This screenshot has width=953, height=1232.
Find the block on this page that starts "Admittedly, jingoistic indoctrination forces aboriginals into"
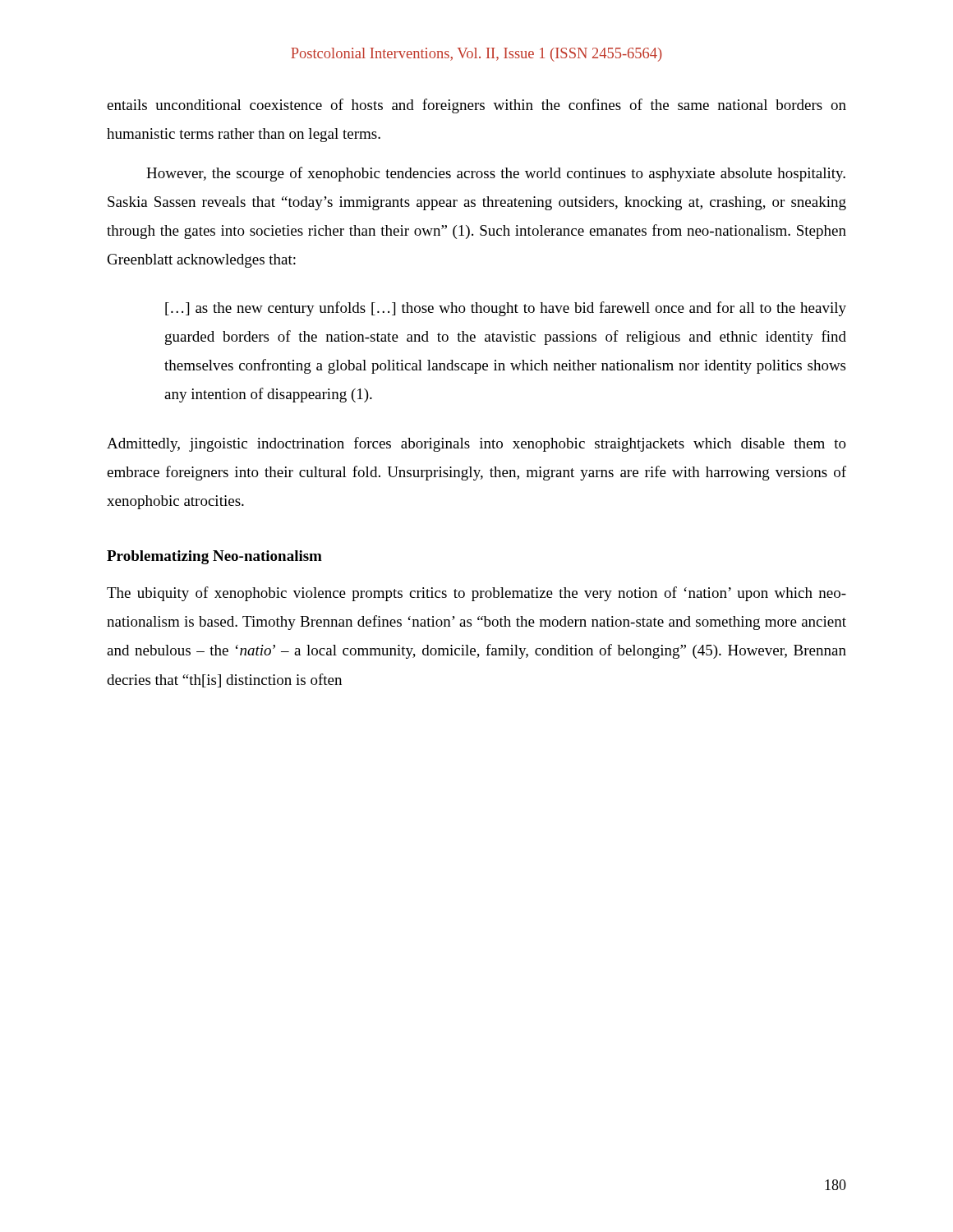[x=476, y=472]
